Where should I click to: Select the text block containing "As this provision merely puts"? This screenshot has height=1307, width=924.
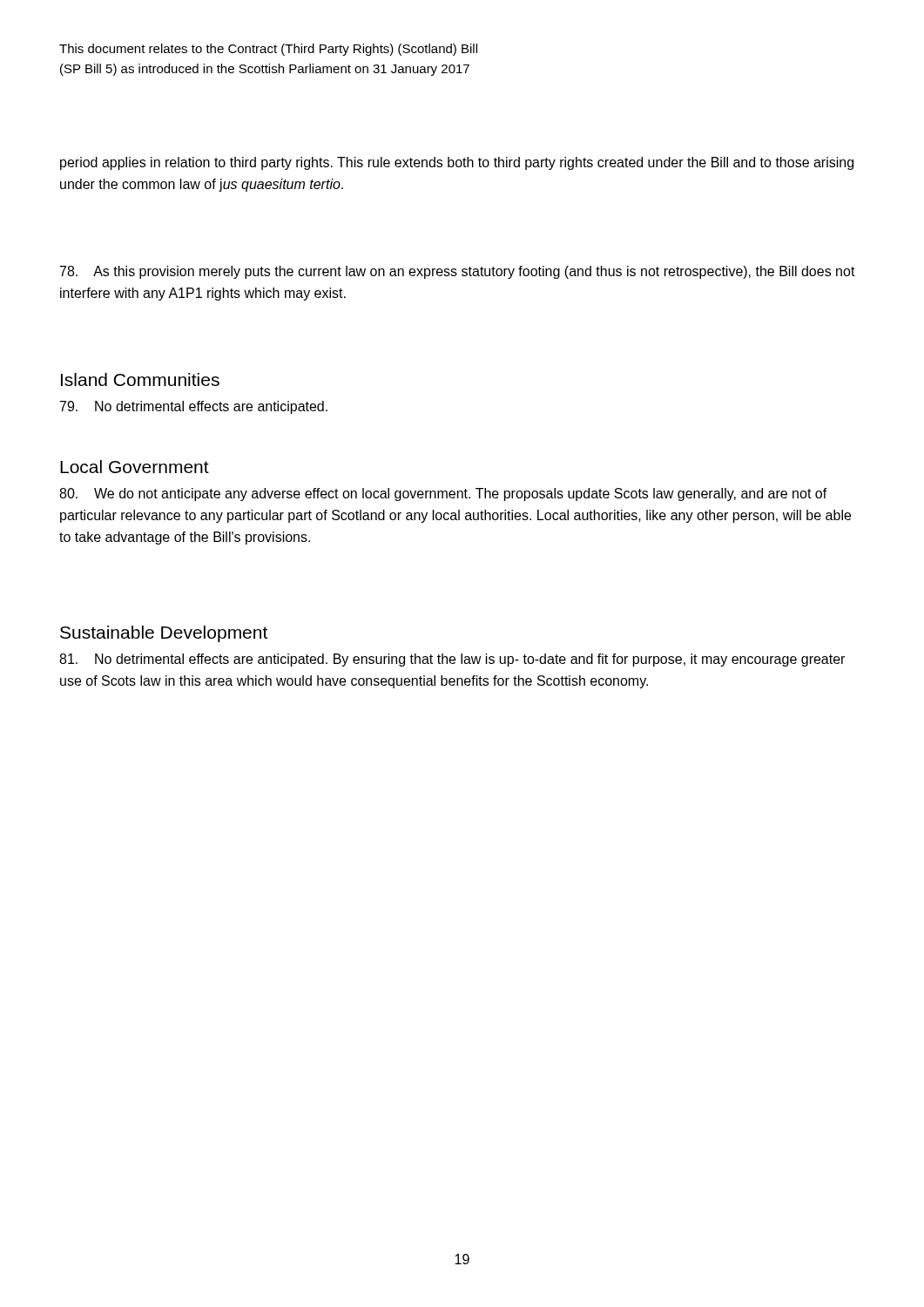click(457, 282)
